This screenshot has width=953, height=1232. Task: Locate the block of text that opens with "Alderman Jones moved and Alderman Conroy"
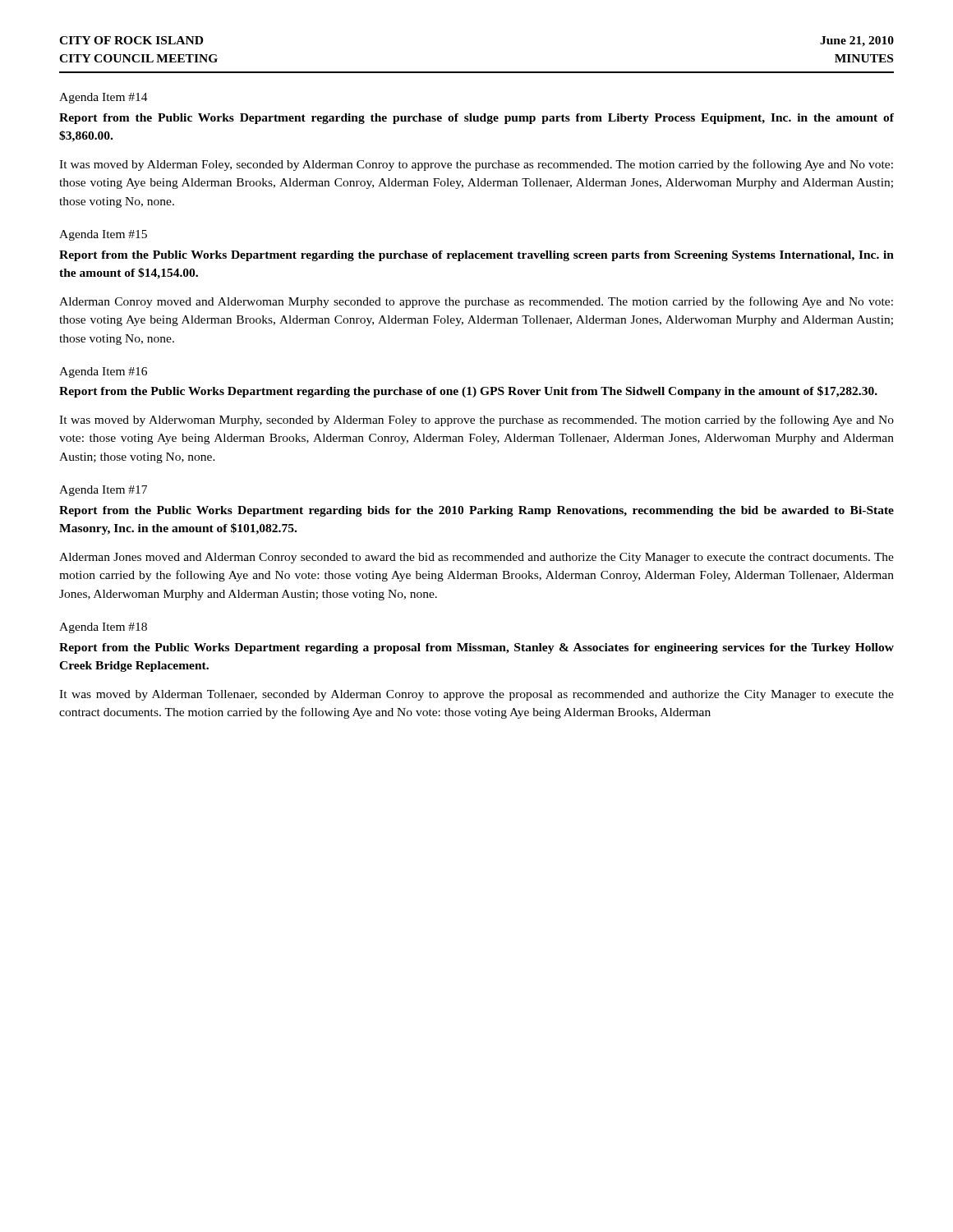tap(476, 575)
